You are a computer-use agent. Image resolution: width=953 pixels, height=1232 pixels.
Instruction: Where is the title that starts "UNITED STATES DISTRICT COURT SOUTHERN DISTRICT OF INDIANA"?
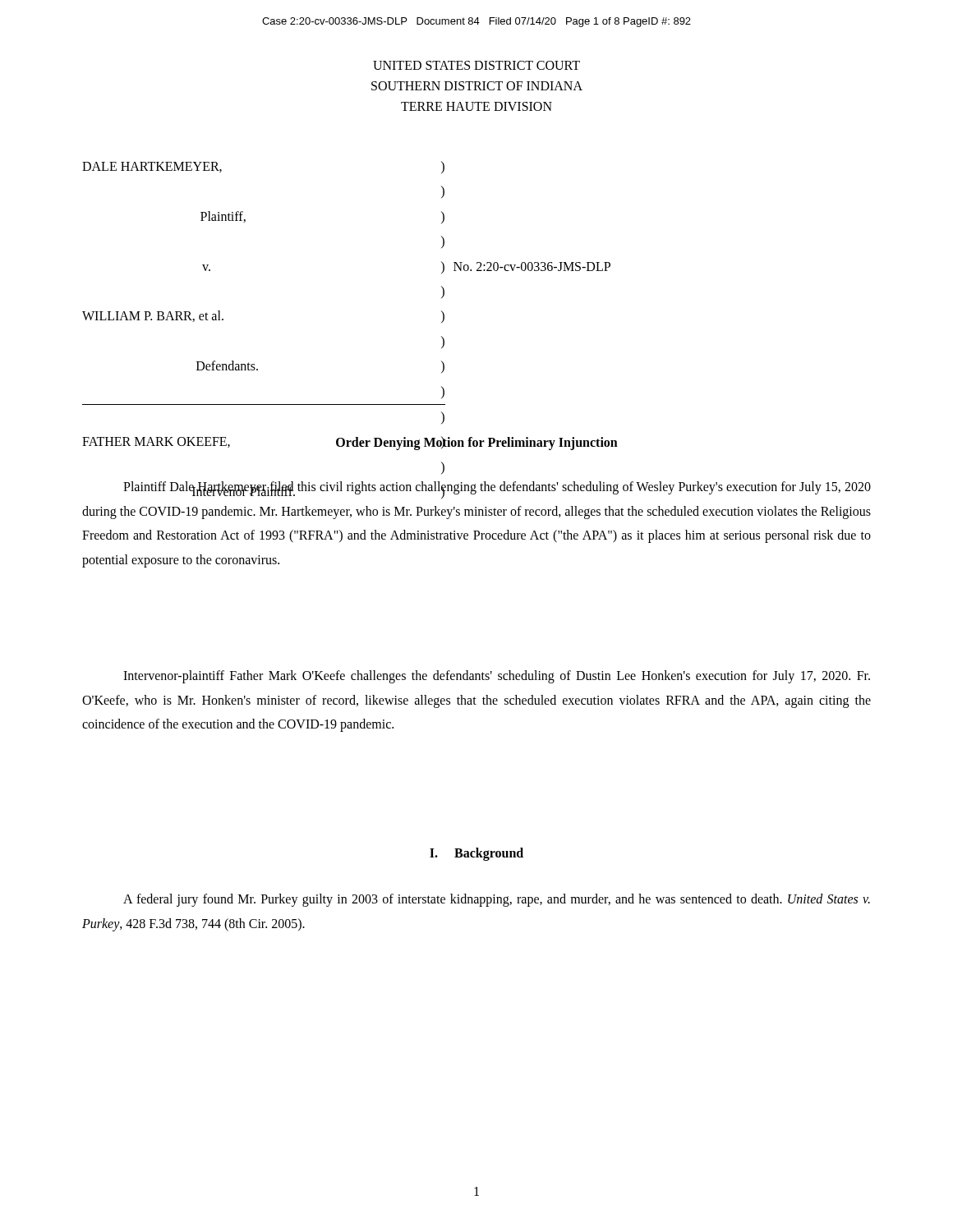476,86
